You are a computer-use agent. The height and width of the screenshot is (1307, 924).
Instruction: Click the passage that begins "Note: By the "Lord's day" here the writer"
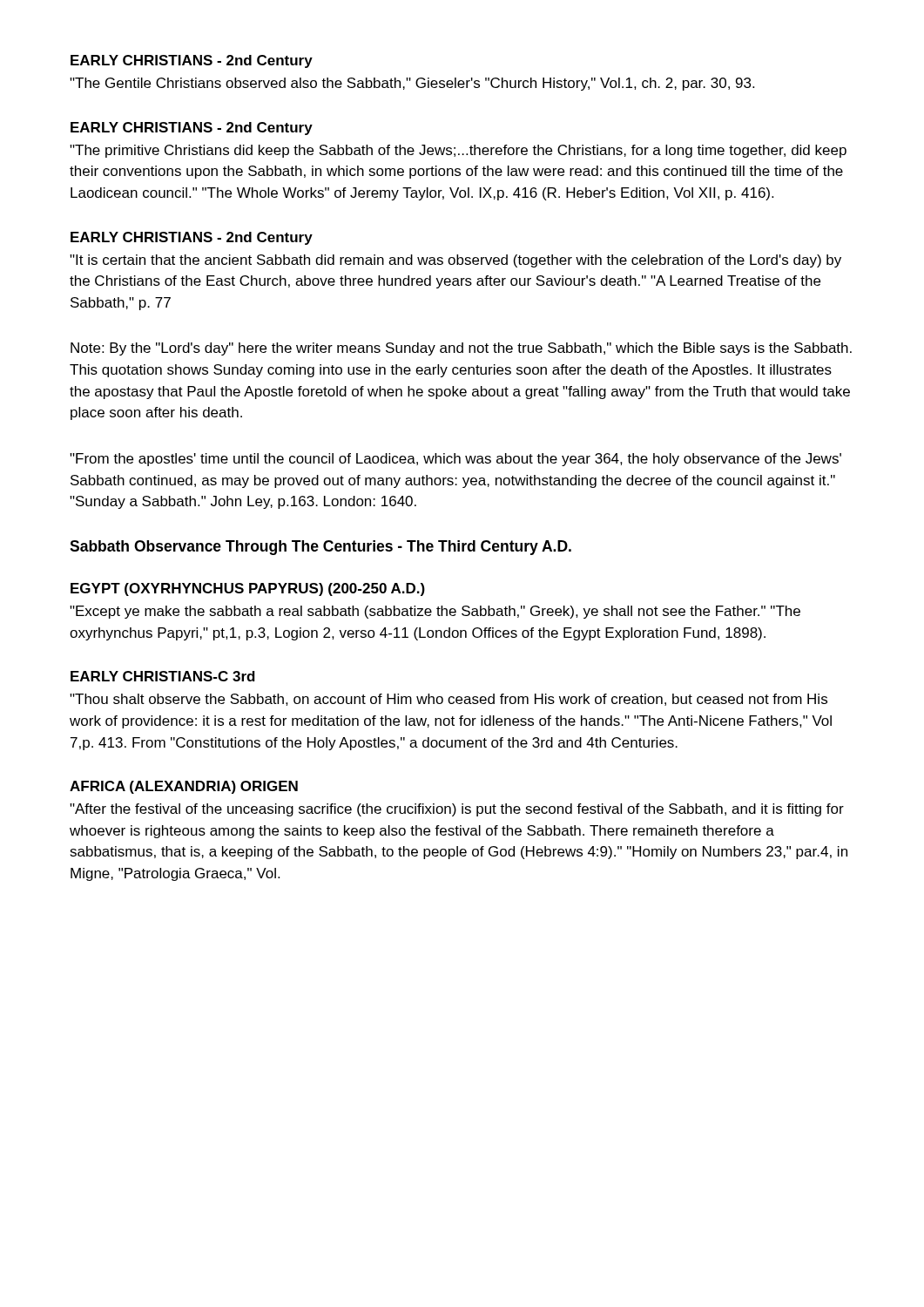(461, 381)
